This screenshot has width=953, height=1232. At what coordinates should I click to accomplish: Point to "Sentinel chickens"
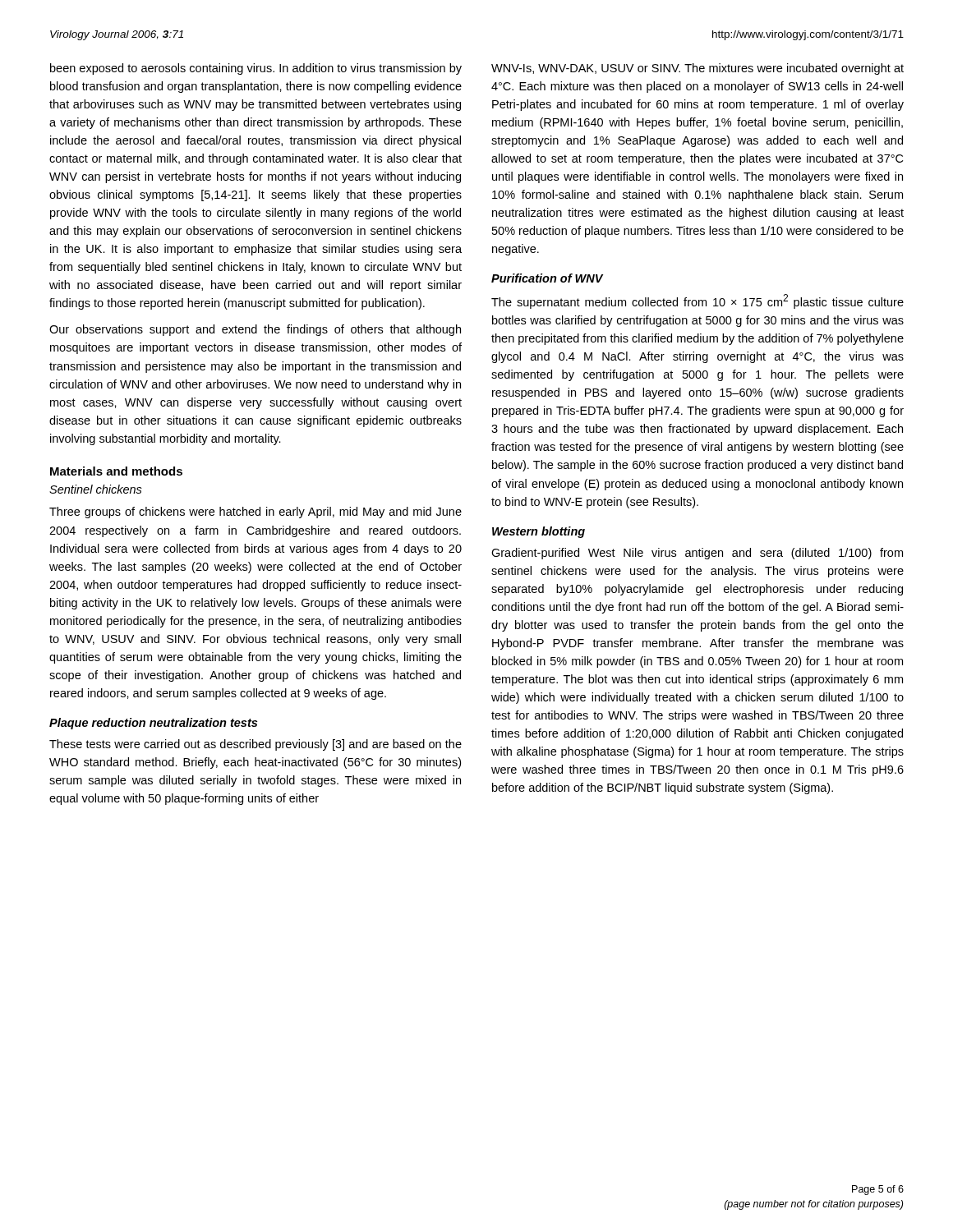click(96, 490)
